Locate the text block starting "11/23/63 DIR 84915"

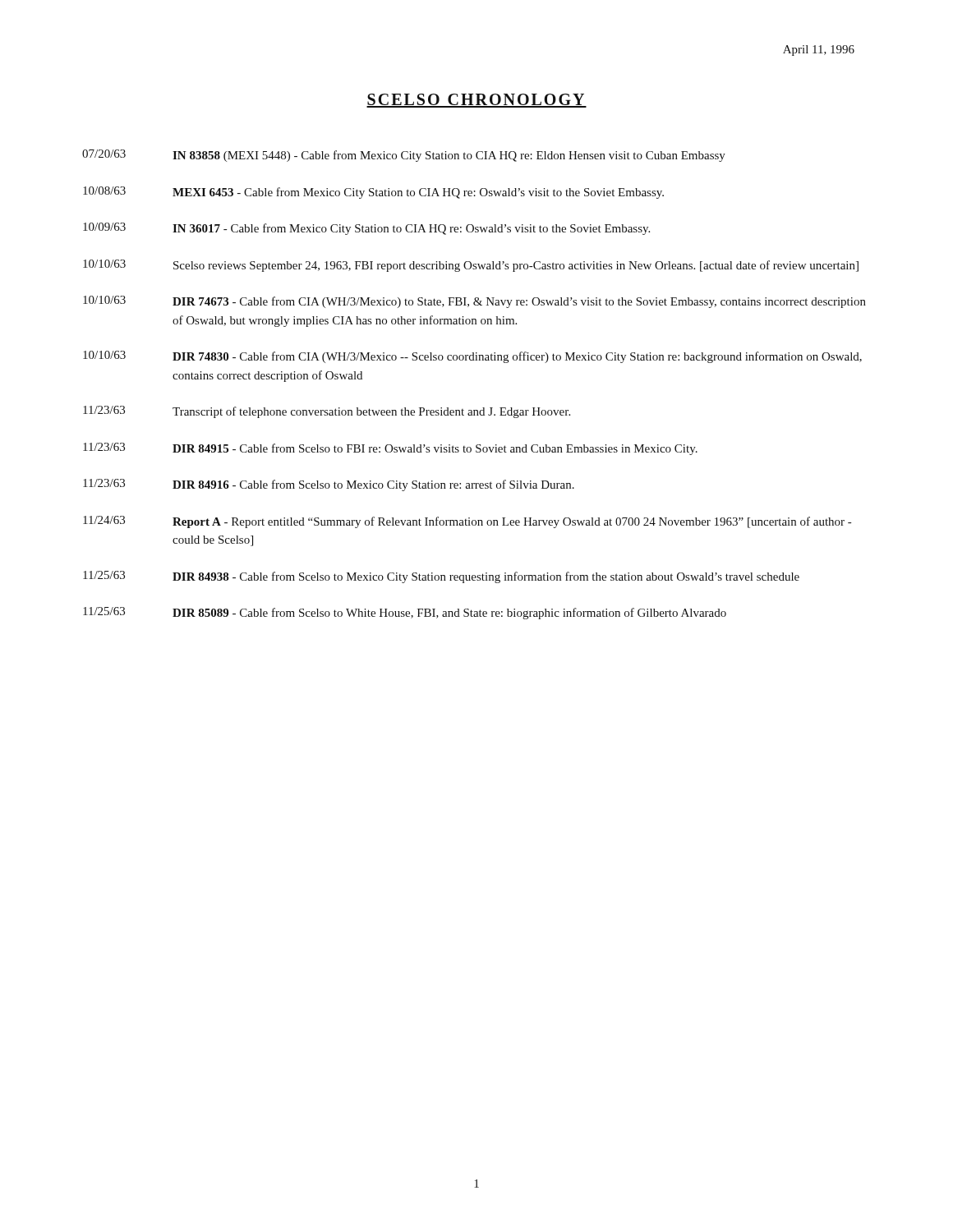(x=476, y=448)
